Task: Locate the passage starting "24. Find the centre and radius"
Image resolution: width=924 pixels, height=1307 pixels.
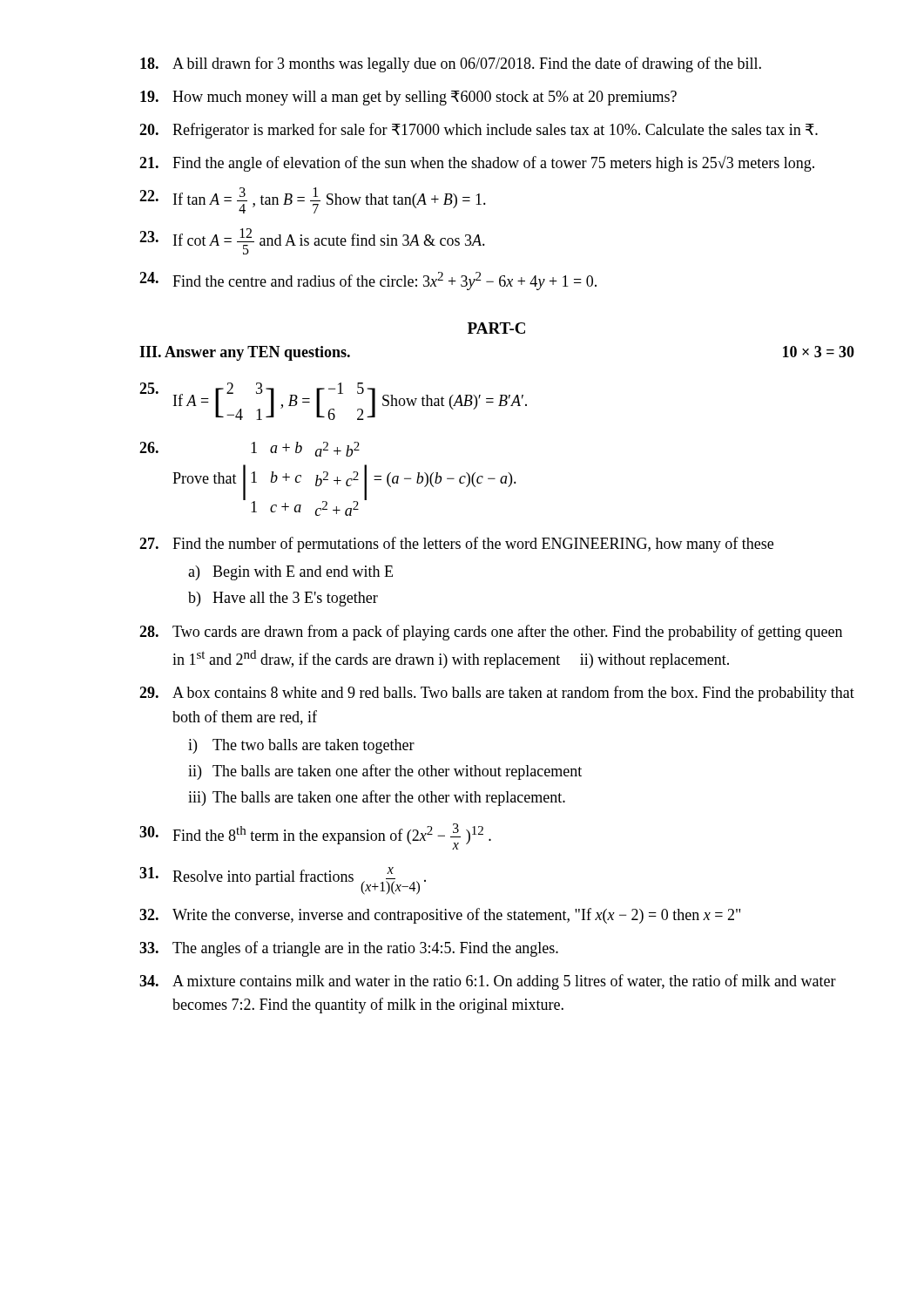Action: (x=497, y=281)
